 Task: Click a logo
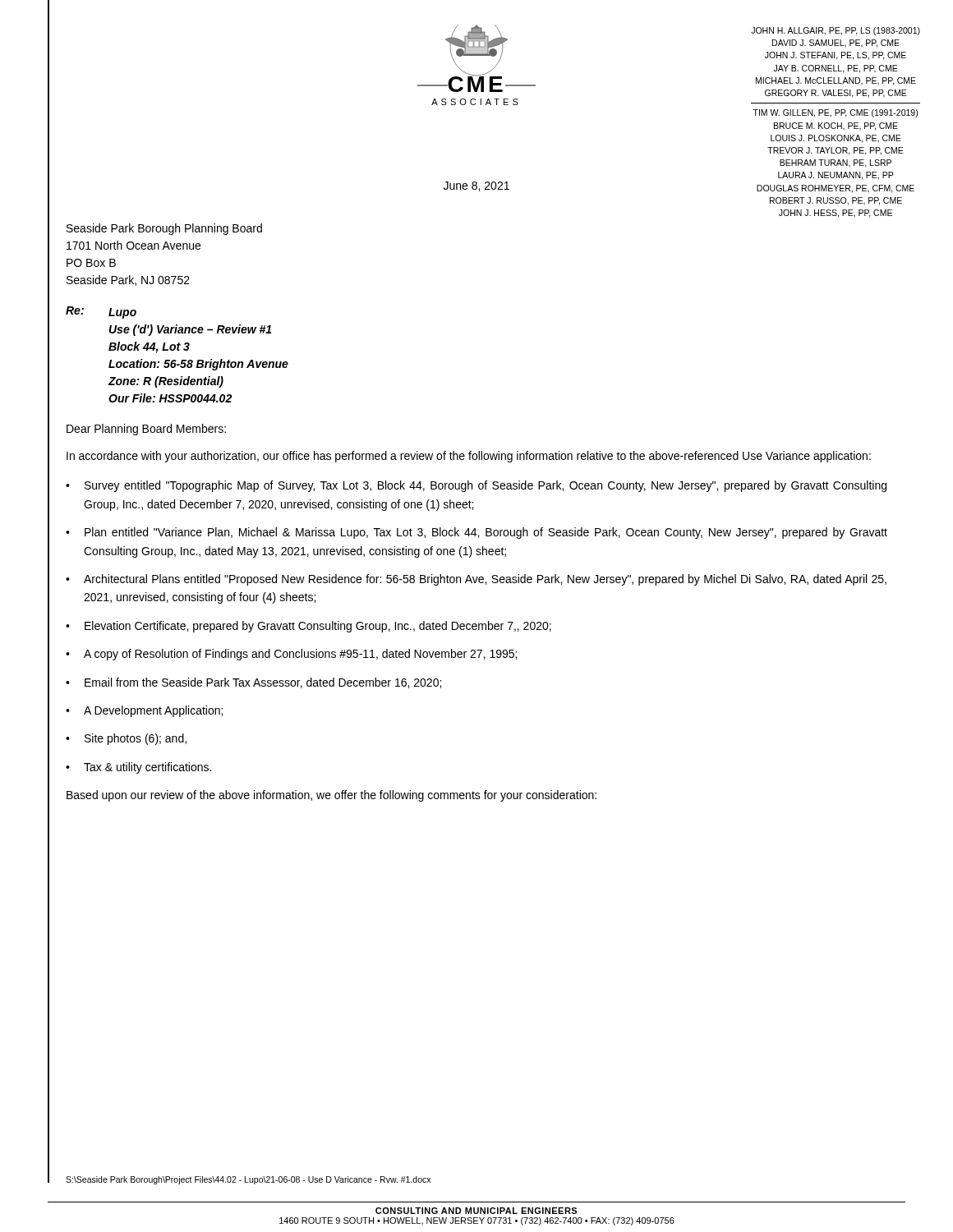476,74
